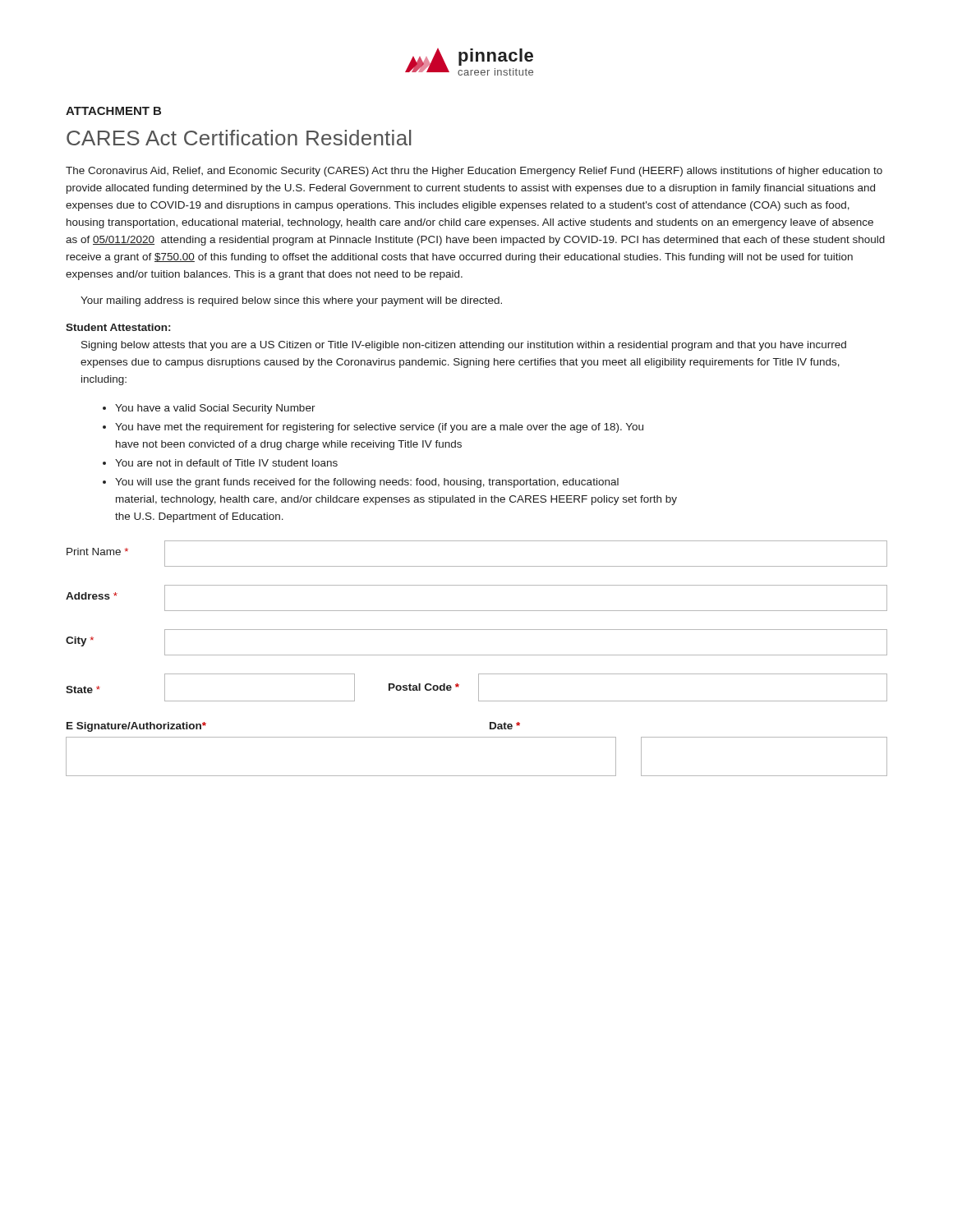Find the title that says "CARES Act Certification Residential"

point(239,138)
